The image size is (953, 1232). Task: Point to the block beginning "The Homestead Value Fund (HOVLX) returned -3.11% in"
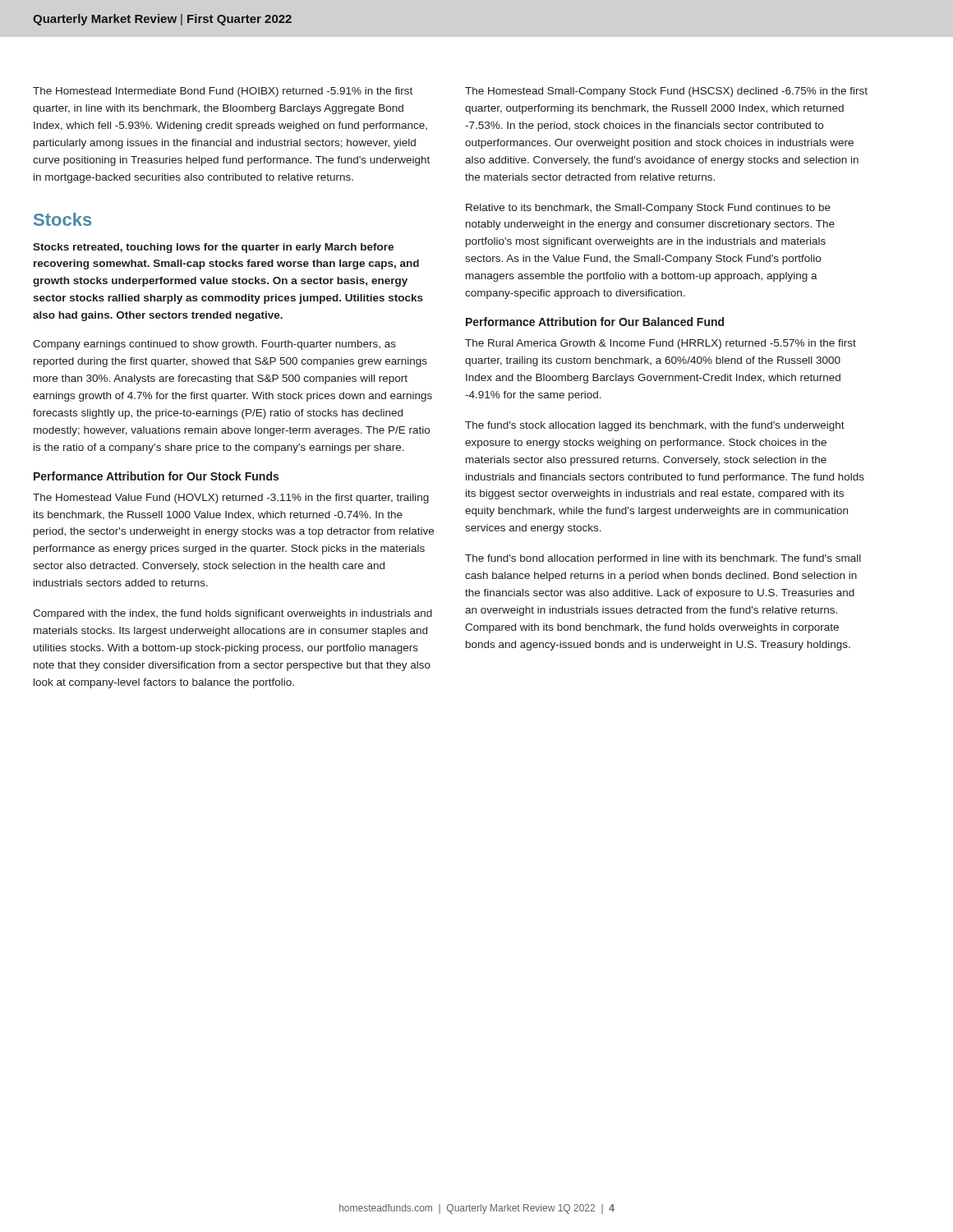coord(234,540)
